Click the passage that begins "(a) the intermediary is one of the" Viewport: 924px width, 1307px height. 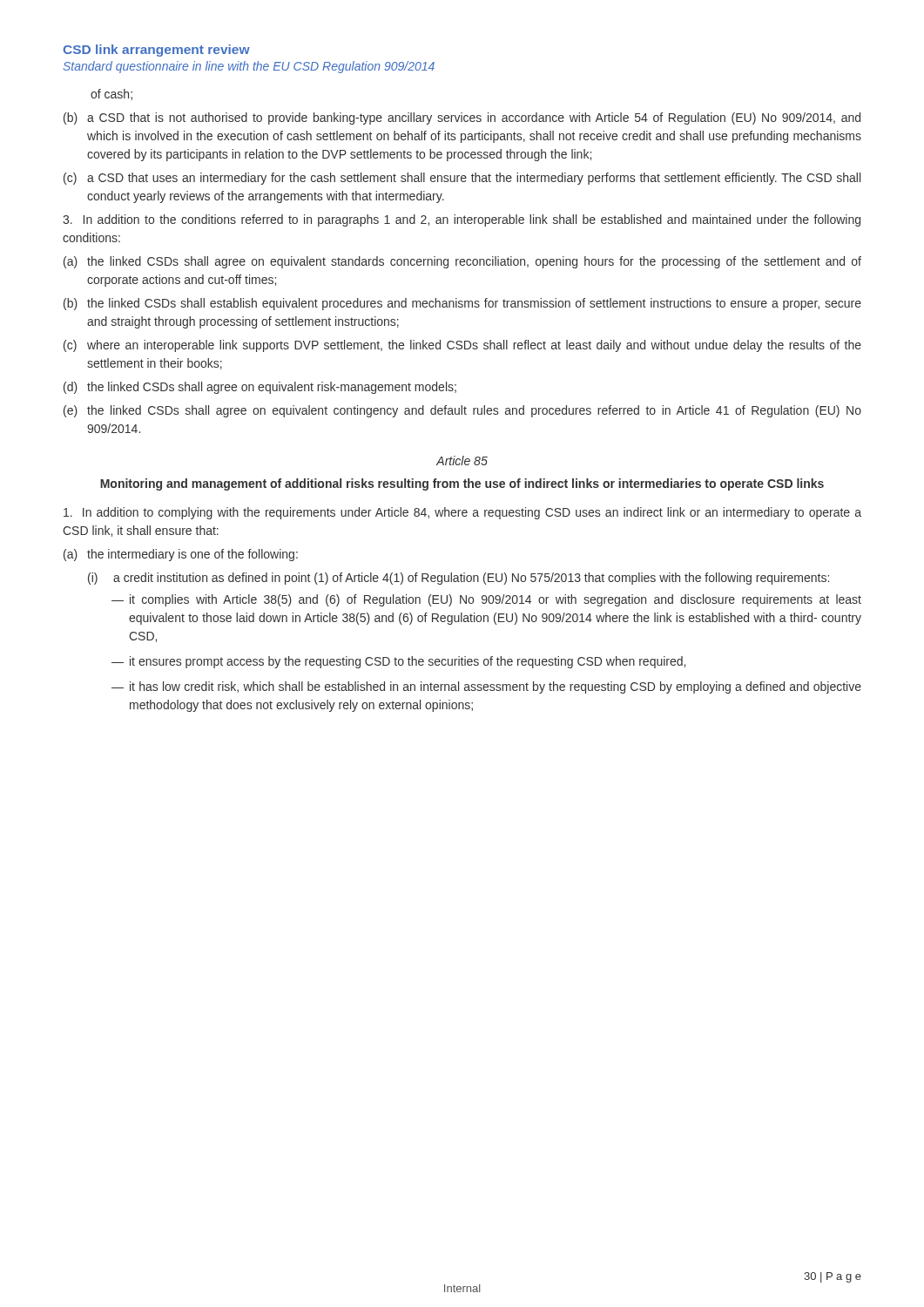click(181, 555)
